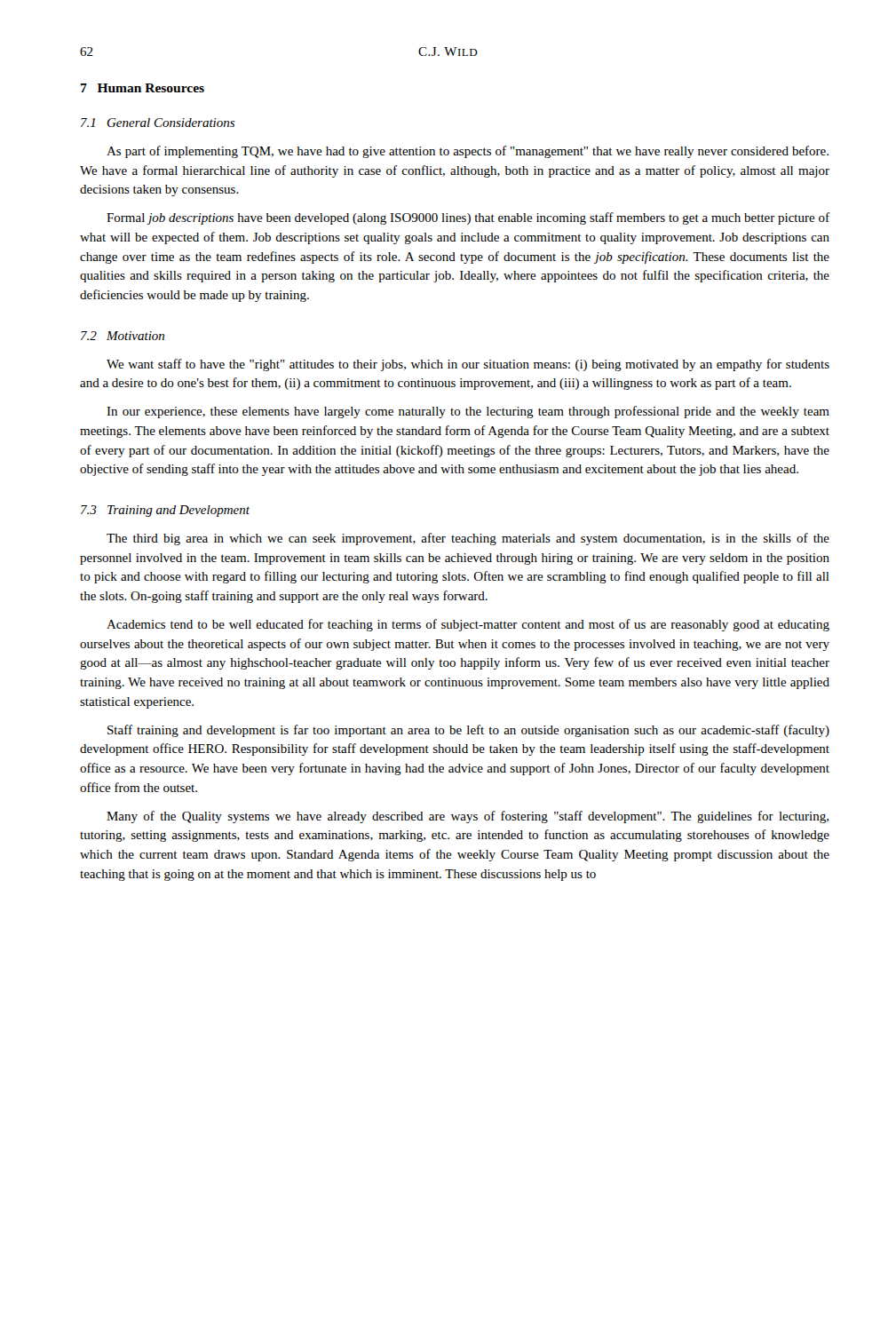
Task: Navigate to the block starting "Formal job descriptions"
Action: tap(455, 256)
